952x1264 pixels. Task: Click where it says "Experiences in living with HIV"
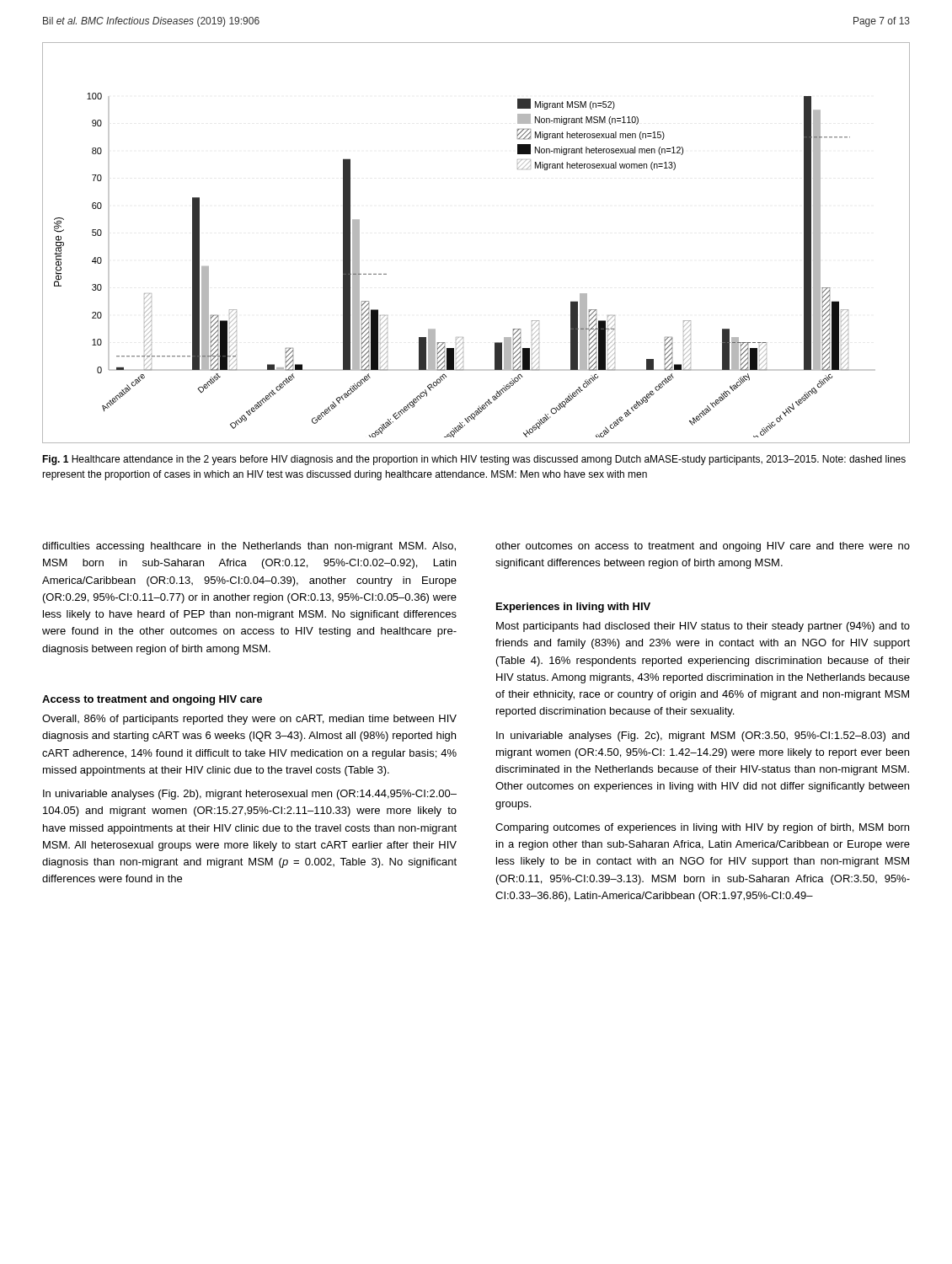(x=573, y=606)
